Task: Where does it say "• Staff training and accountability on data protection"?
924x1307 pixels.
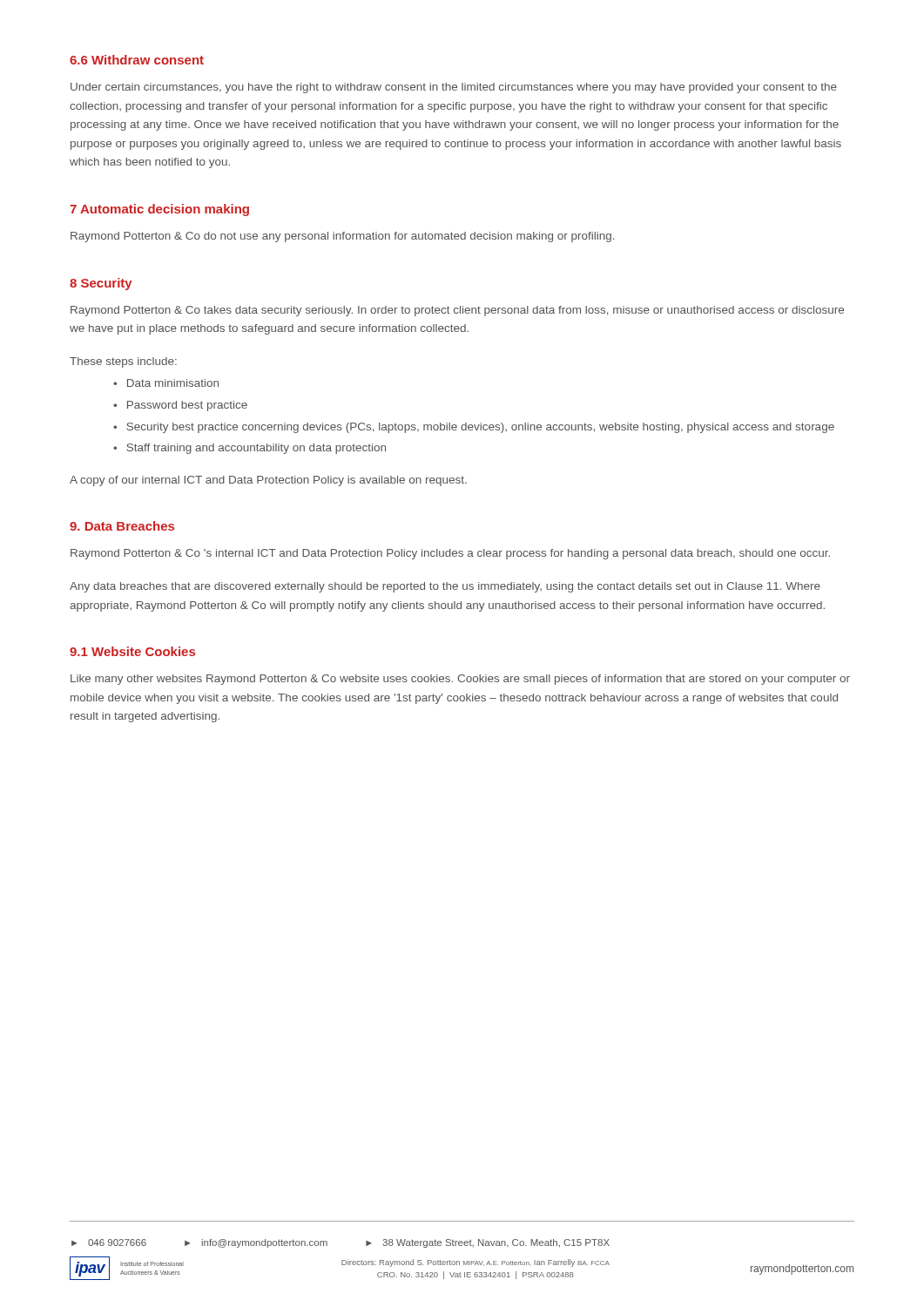Action: tap(250, 448)
